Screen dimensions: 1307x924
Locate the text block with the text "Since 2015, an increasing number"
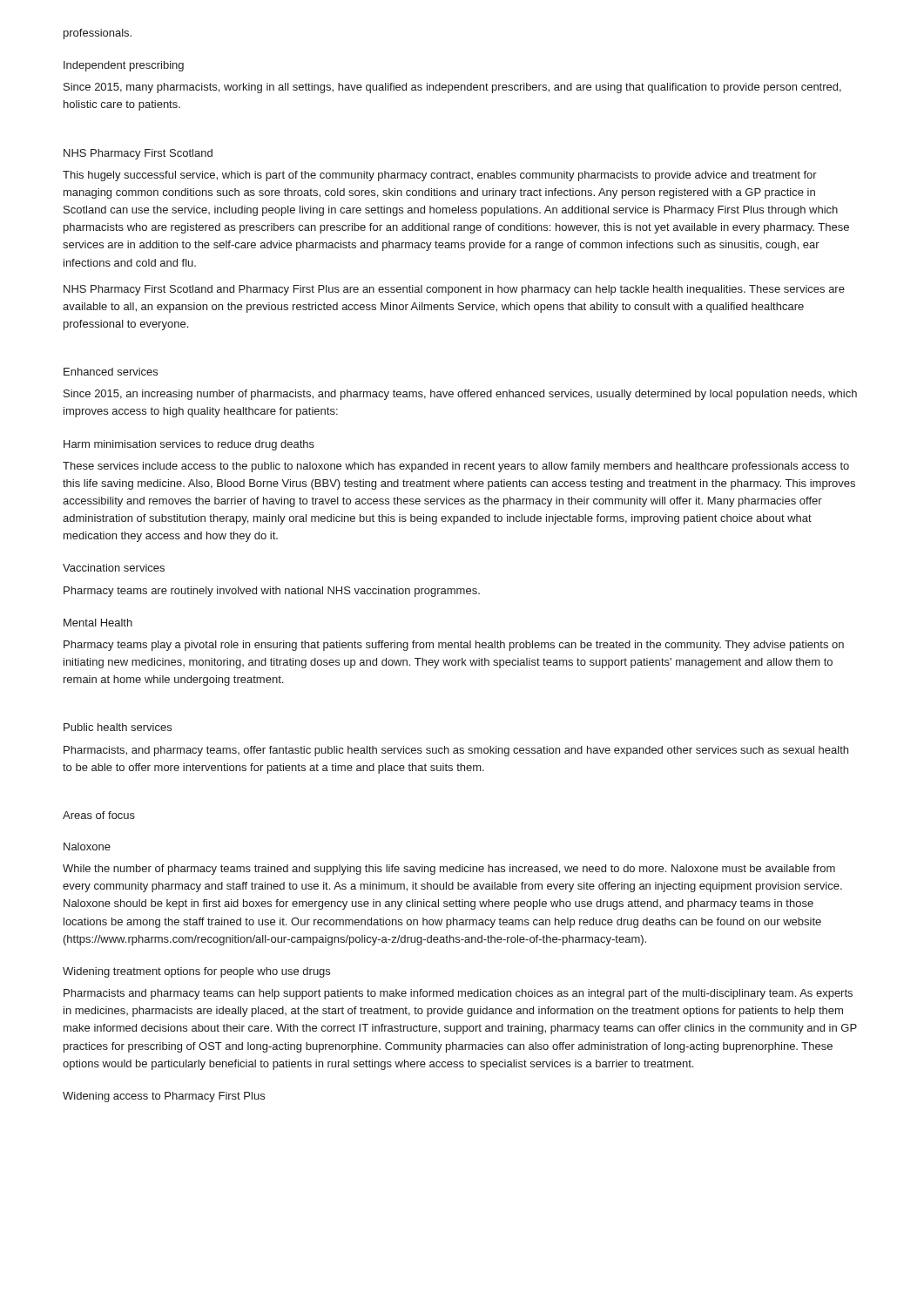coord(460,402)
